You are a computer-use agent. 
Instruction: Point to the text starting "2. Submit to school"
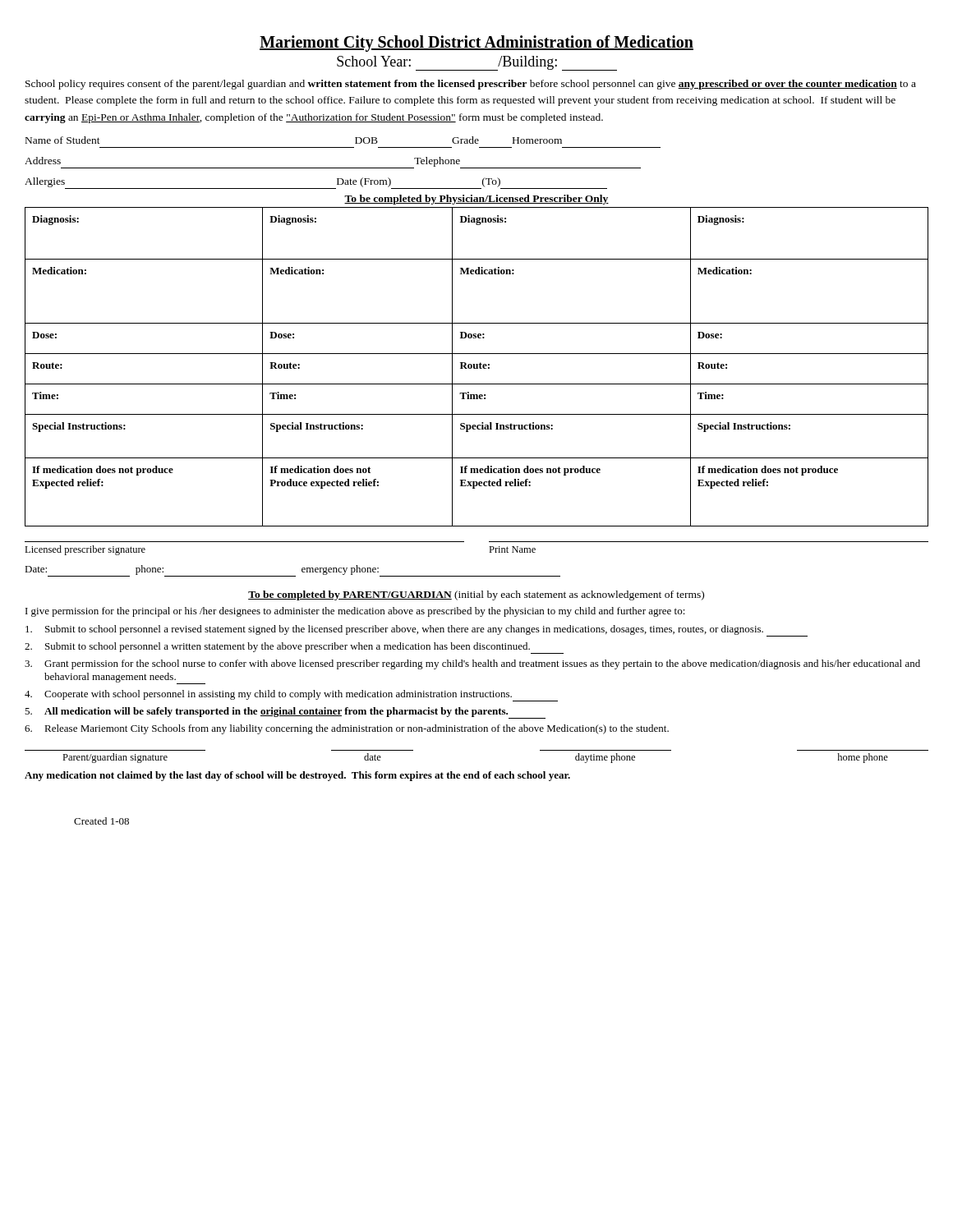point(294,647)
